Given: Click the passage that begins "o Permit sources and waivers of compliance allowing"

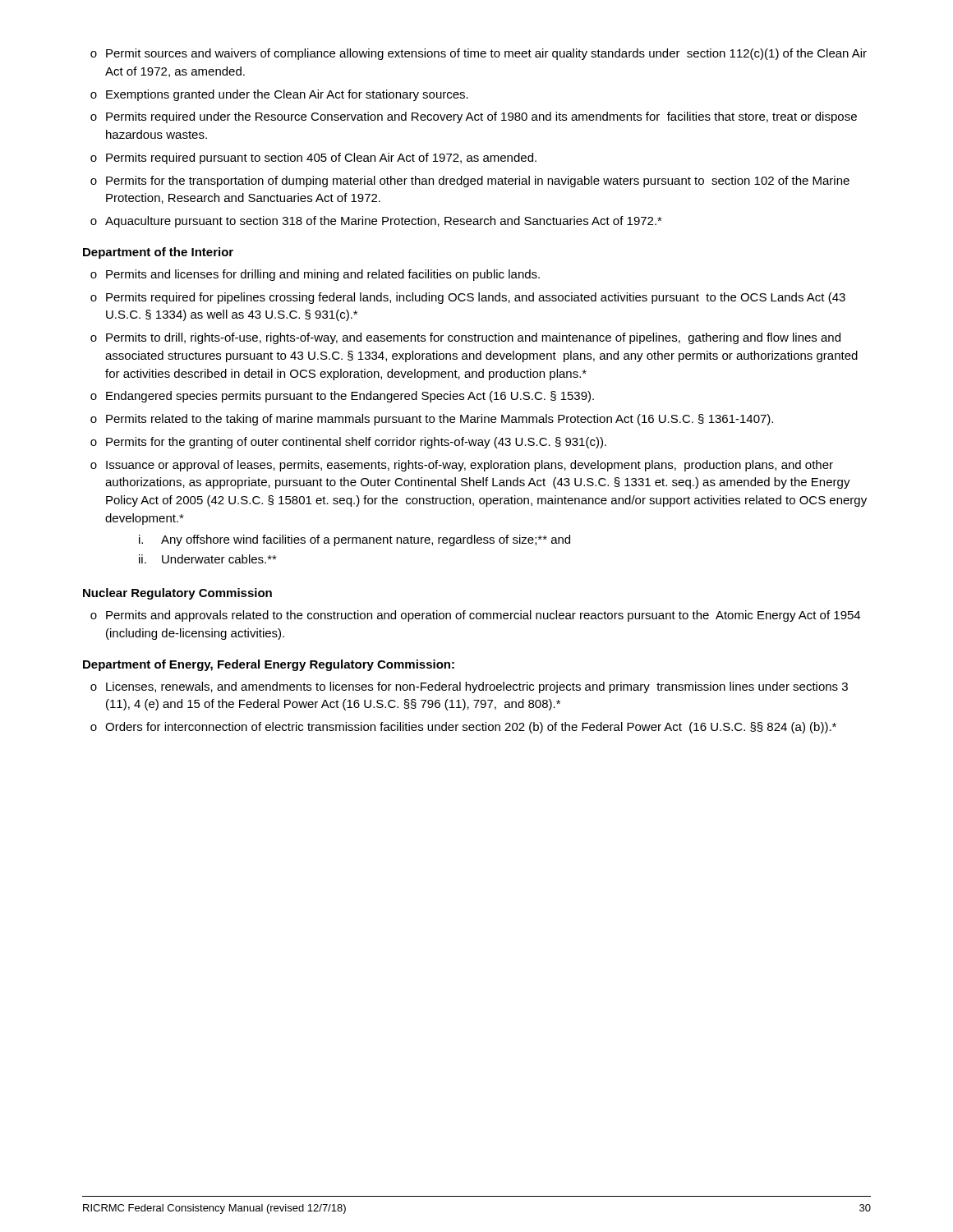Looking at the screenshot, I should coord(476,62).
